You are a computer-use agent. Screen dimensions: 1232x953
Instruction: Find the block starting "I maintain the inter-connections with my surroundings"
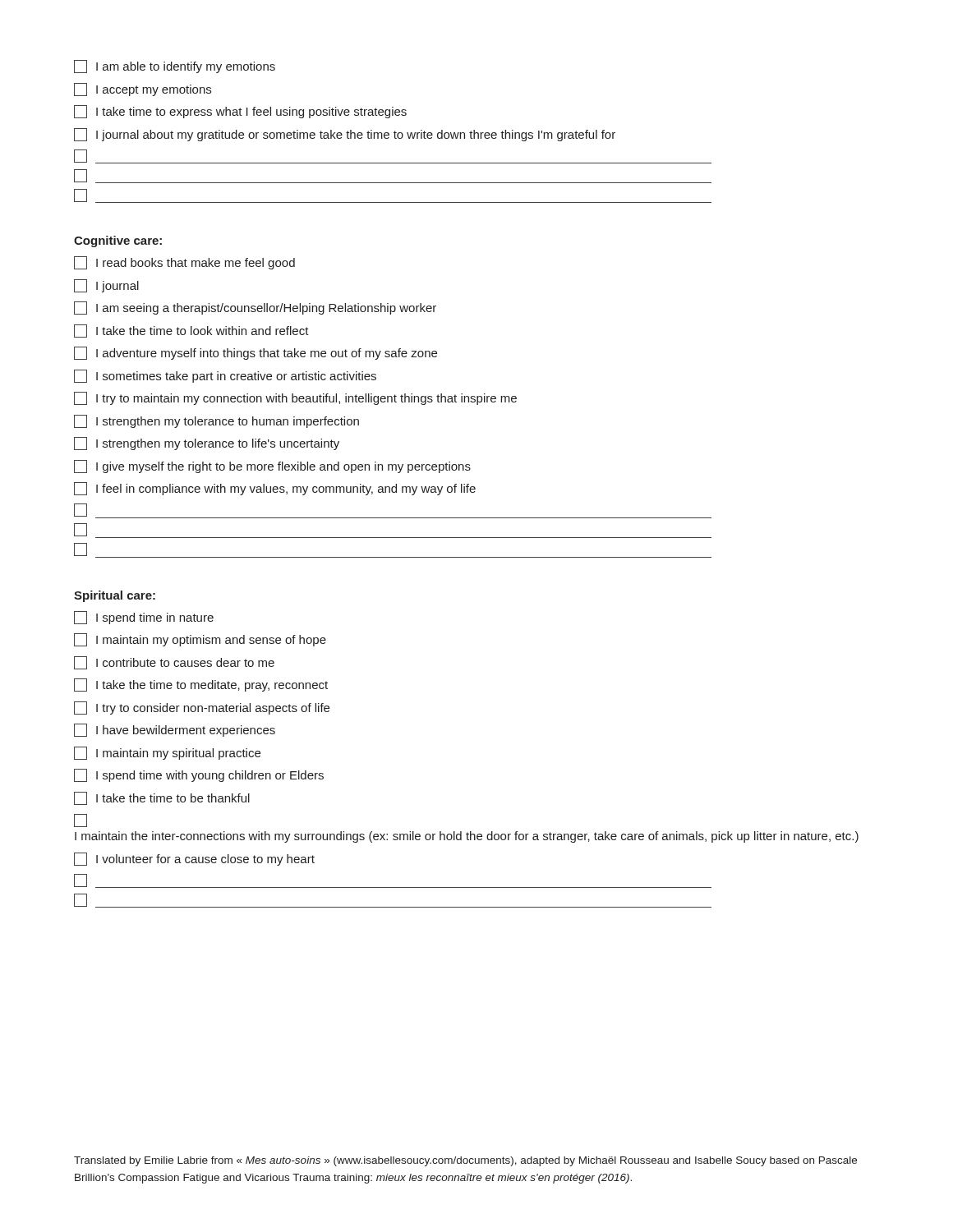pyautogui.click(x=466, y=830)
